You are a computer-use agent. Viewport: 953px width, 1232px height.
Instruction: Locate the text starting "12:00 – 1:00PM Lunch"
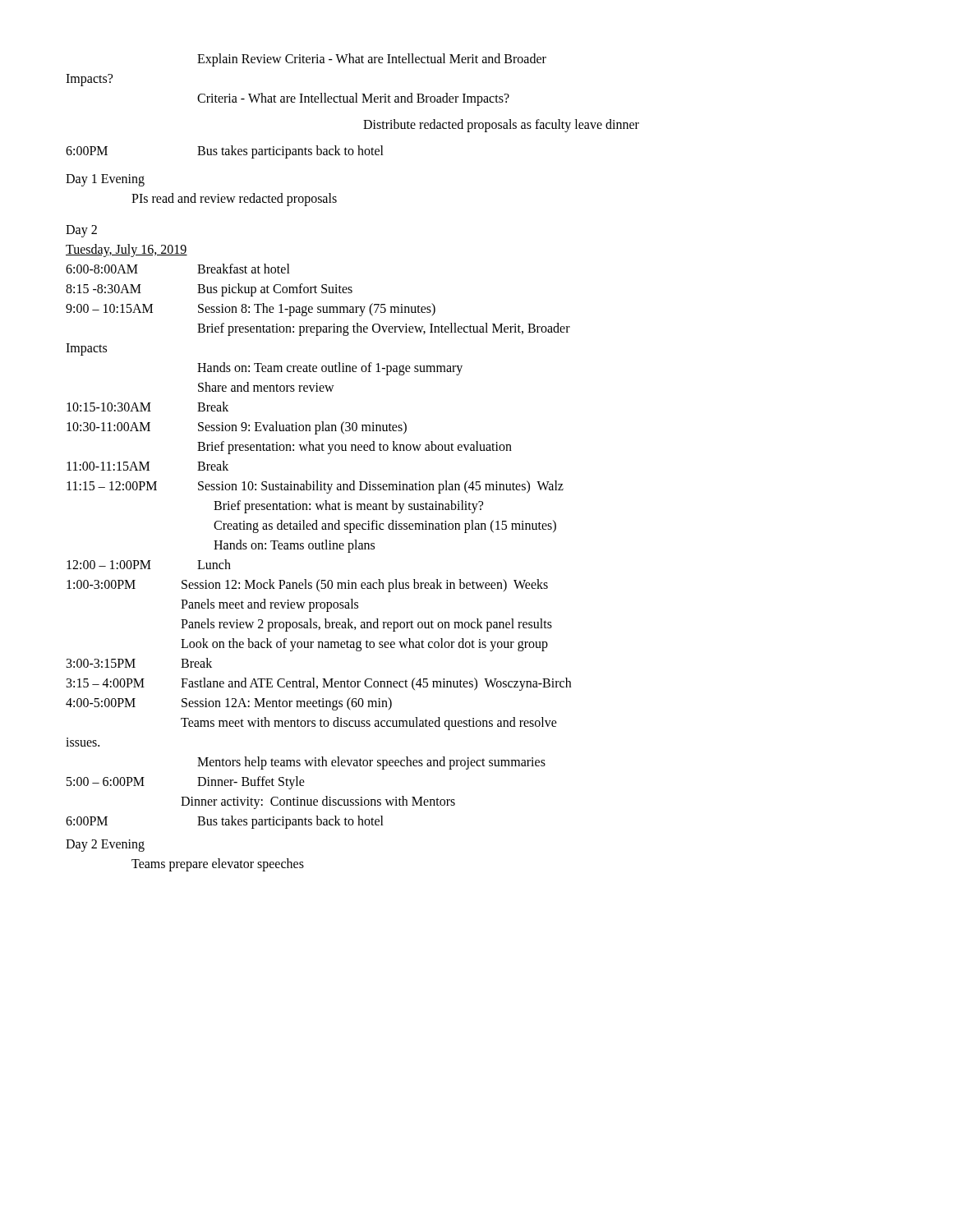tap(148, 565)
